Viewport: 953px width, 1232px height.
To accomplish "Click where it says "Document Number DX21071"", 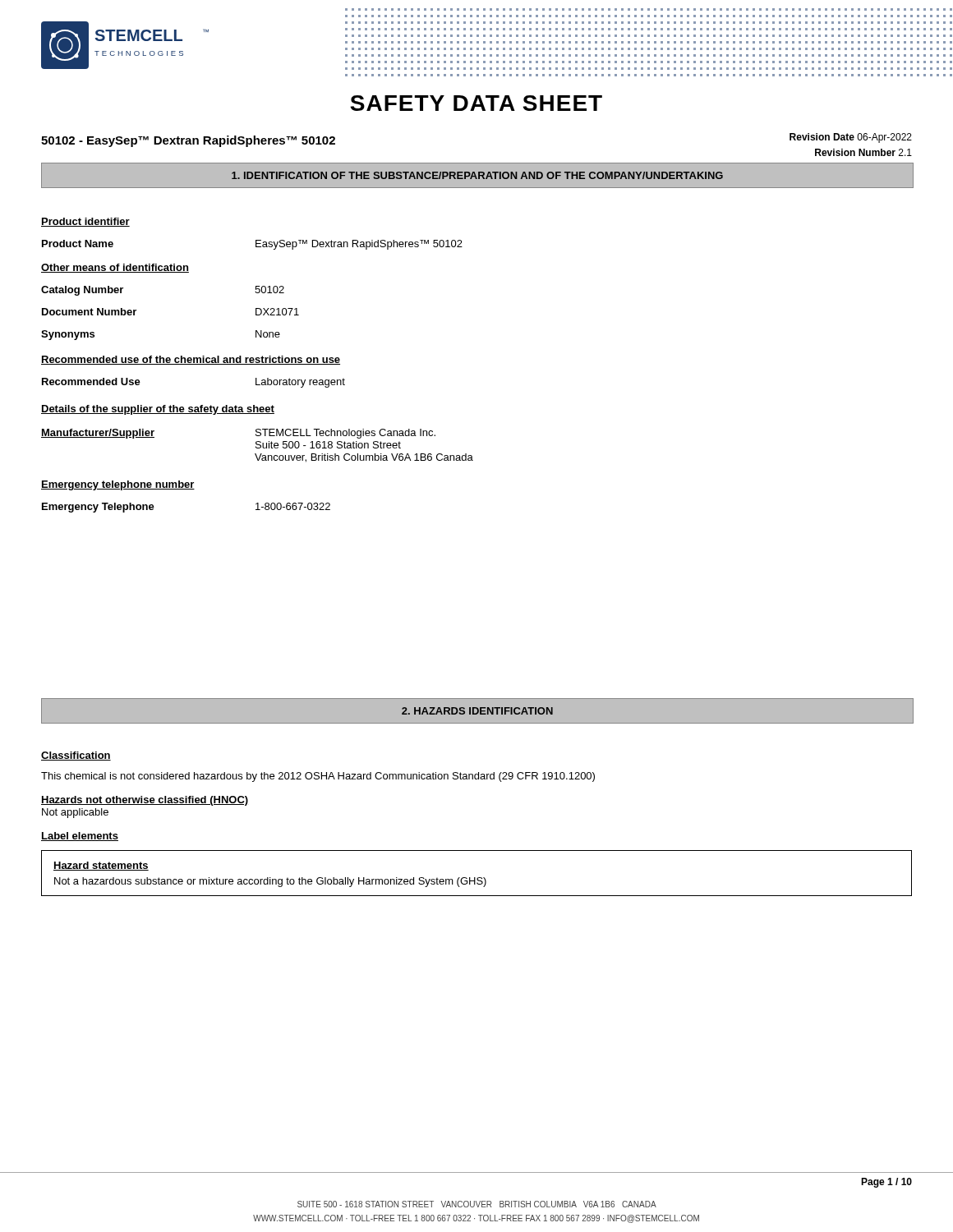I will coord(88,312).
